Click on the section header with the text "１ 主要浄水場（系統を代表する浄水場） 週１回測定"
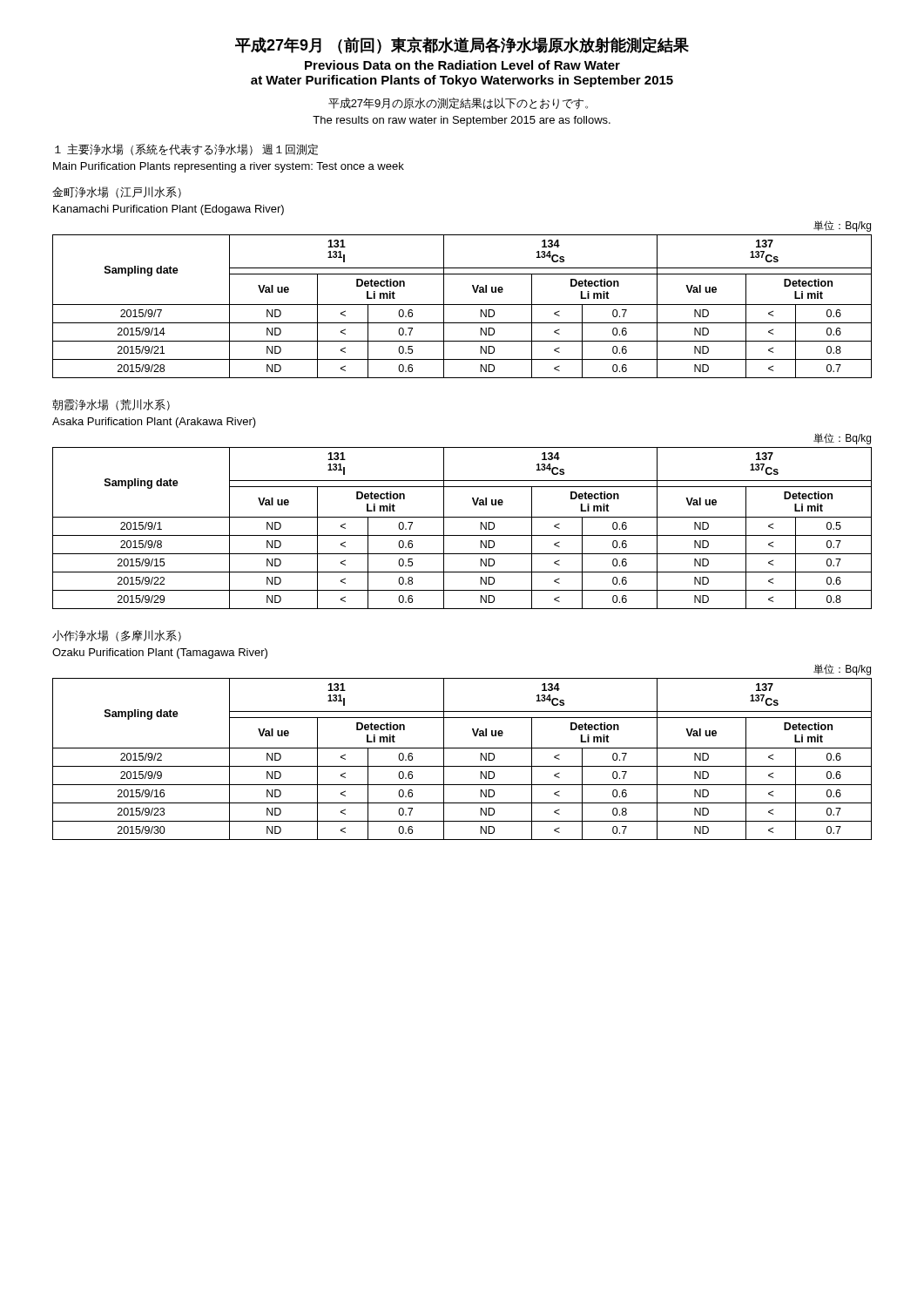Viewport: 924px width, 1307px height. click(x=186, y=149)
